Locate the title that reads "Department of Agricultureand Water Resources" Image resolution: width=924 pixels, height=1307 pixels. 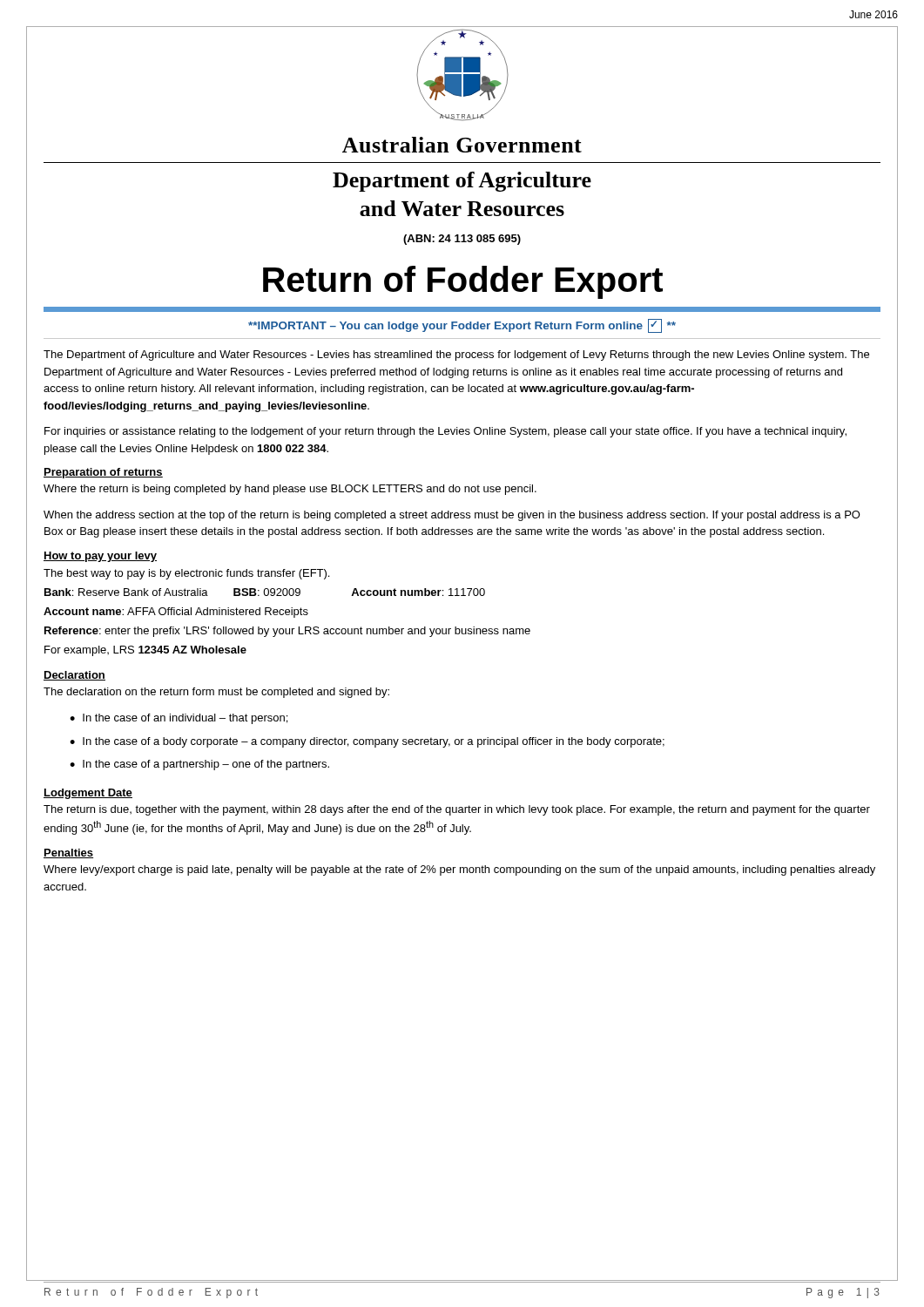point(462,194)
